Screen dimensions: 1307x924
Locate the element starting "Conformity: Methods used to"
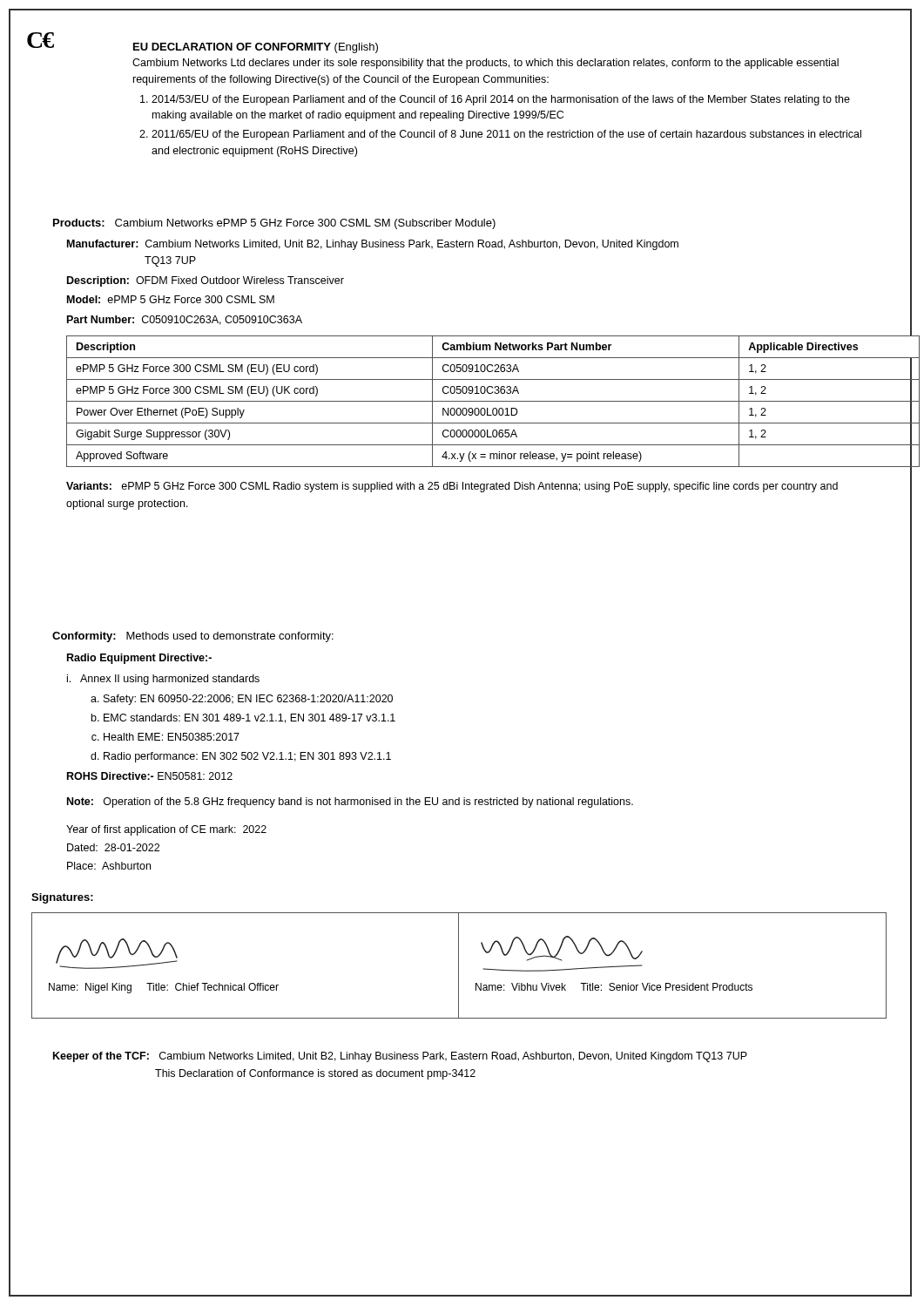(x=193, y=636)
